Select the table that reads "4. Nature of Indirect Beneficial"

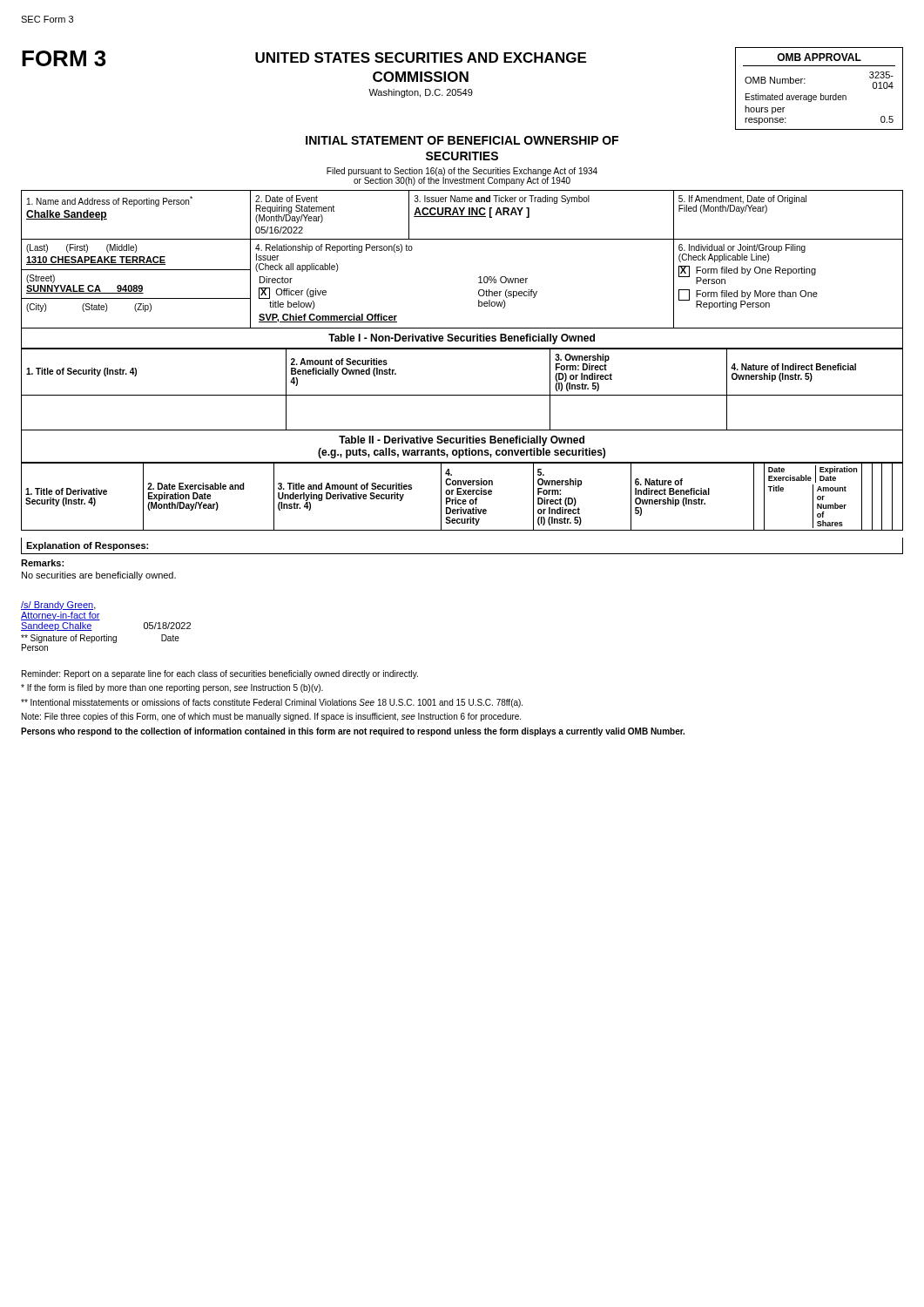(x=462, y=389)
